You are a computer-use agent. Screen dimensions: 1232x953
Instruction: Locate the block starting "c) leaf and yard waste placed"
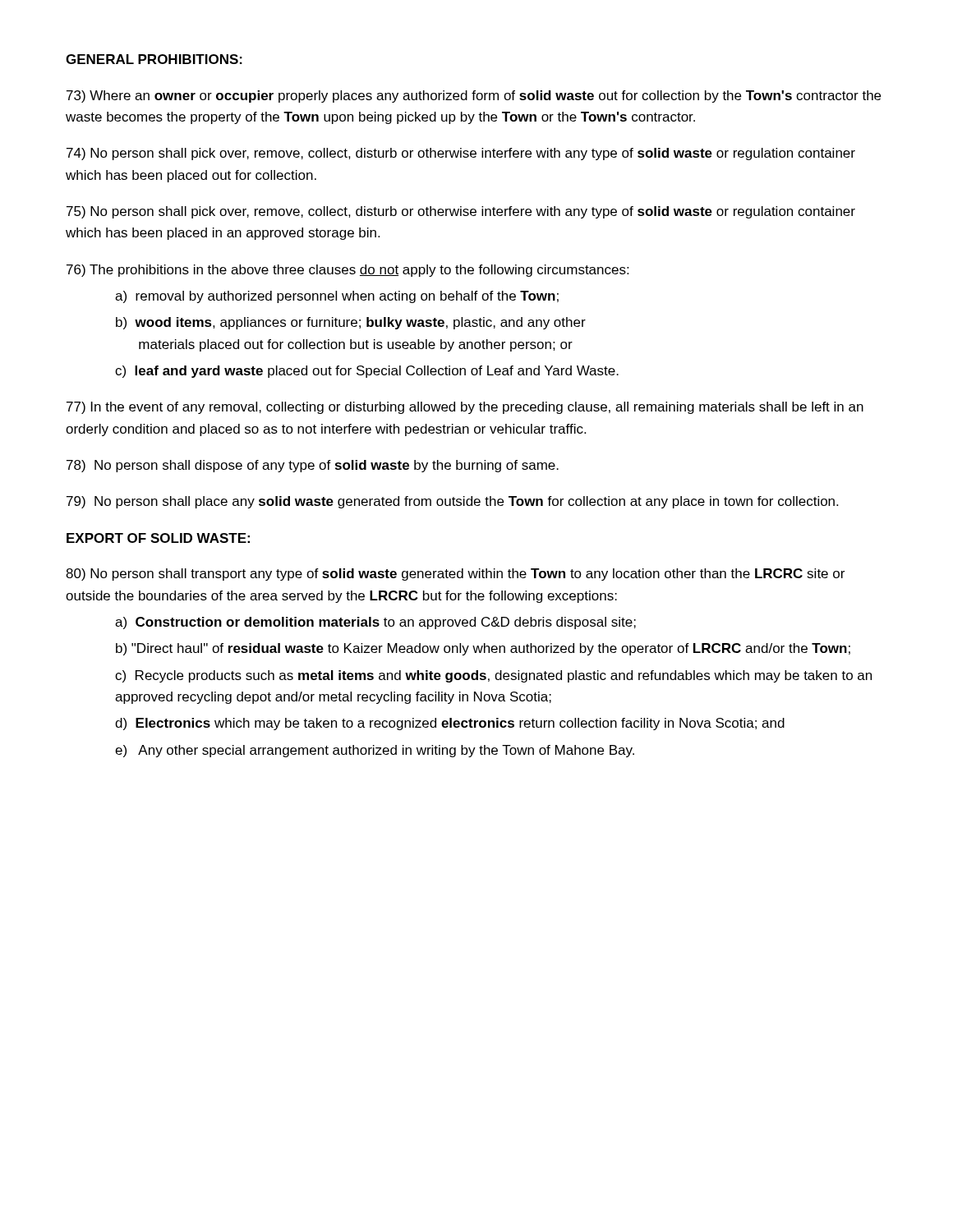tap(367, 371)
